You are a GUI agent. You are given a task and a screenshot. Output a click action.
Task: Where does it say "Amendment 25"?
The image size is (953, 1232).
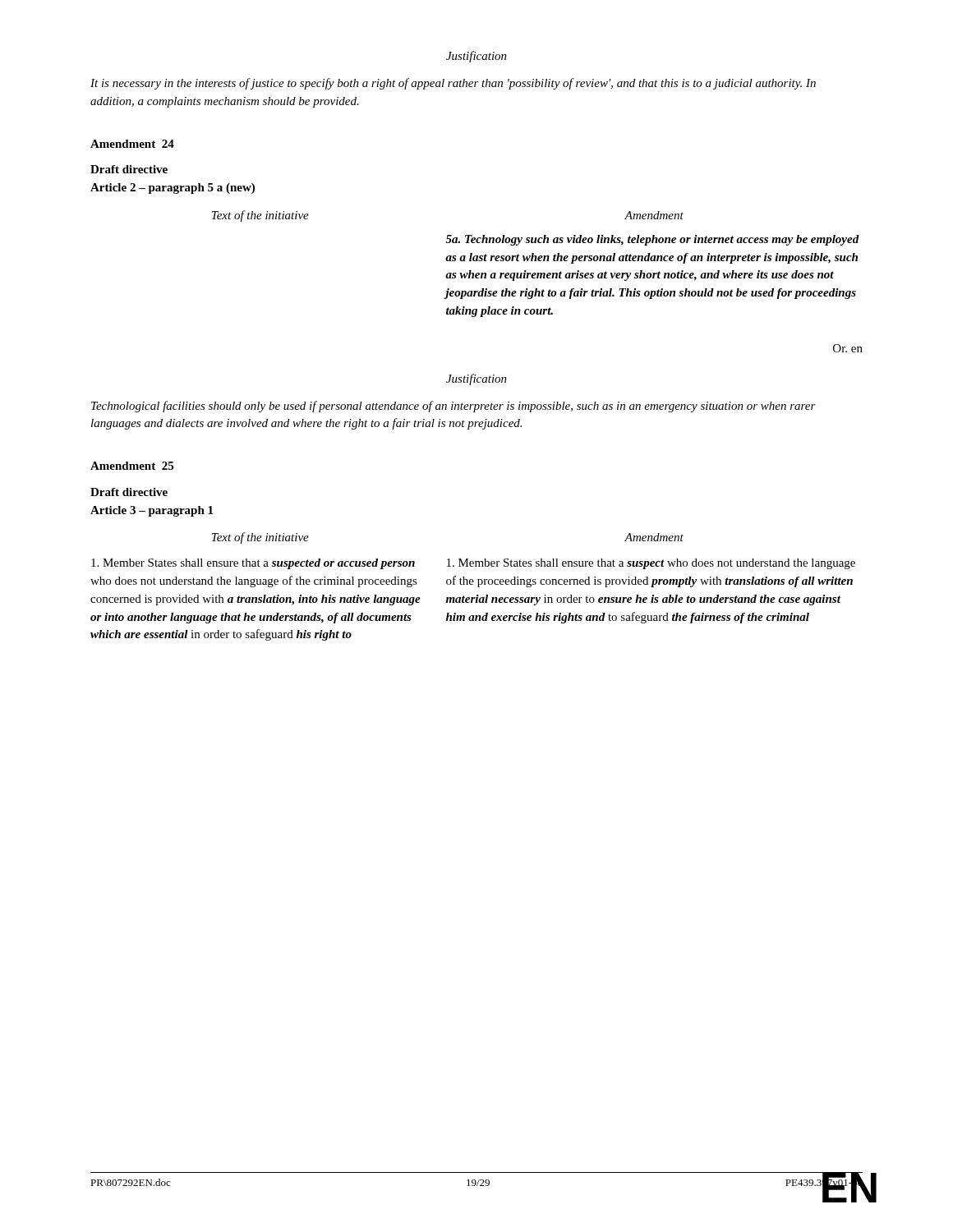tap(132, 466)
